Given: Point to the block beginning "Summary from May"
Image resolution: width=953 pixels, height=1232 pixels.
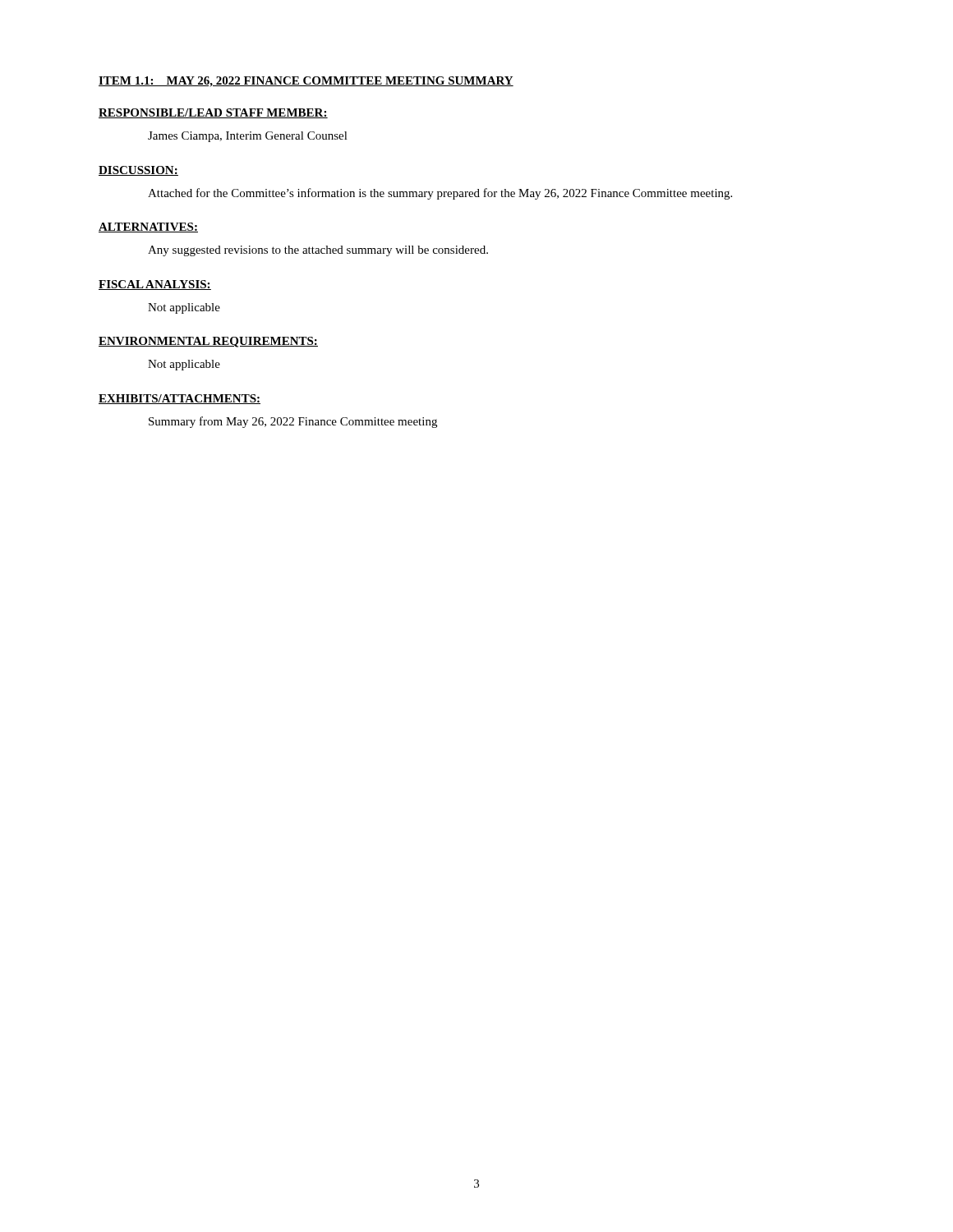Looking at the screenshot, I should tap(293, 421).
